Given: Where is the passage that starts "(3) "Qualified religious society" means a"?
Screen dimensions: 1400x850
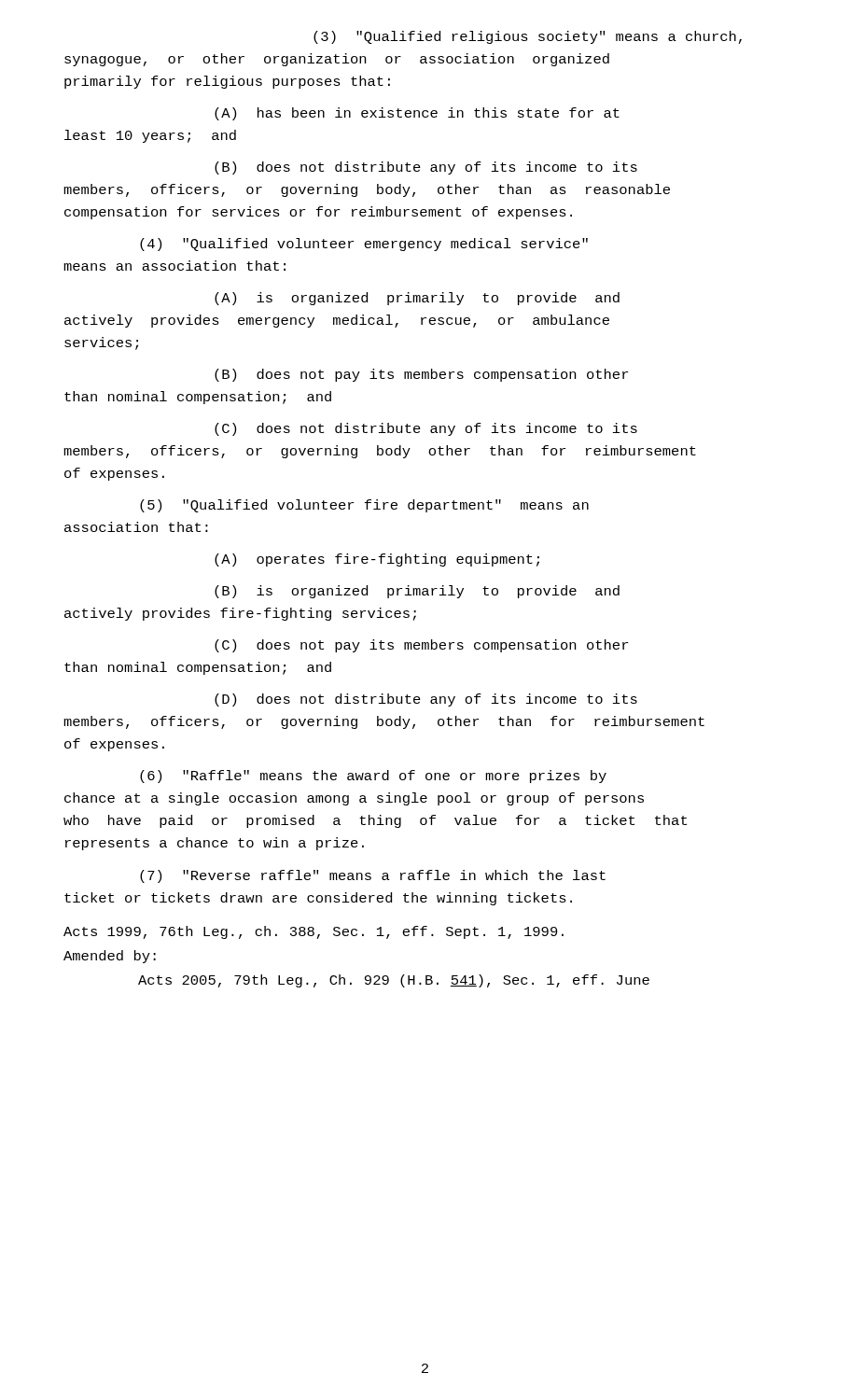Looking at the screenshot, I should [x=425, y=58].
